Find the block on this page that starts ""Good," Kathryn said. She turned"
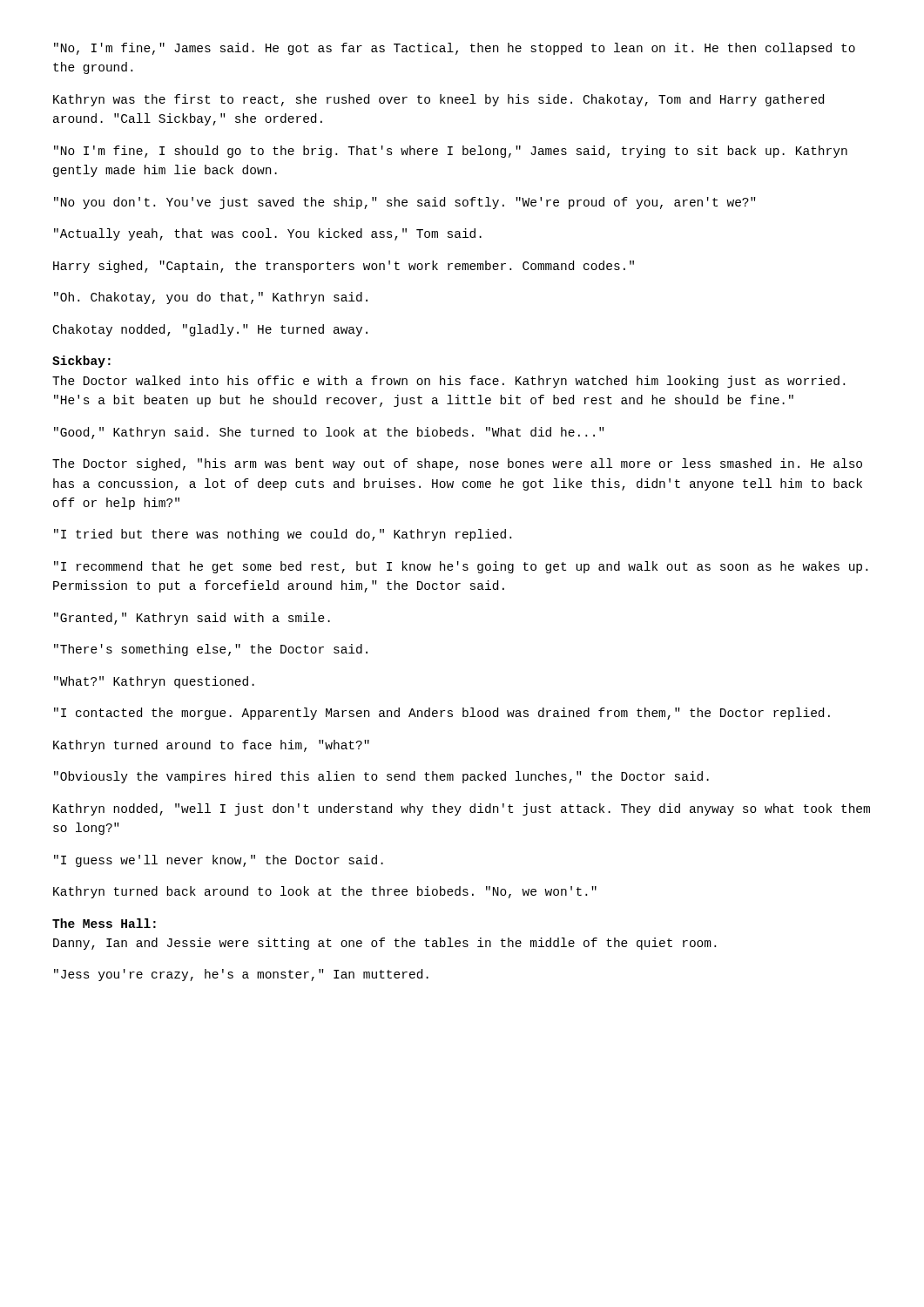The width and height of the screenshot is (924, 1307). pos(329,433)
